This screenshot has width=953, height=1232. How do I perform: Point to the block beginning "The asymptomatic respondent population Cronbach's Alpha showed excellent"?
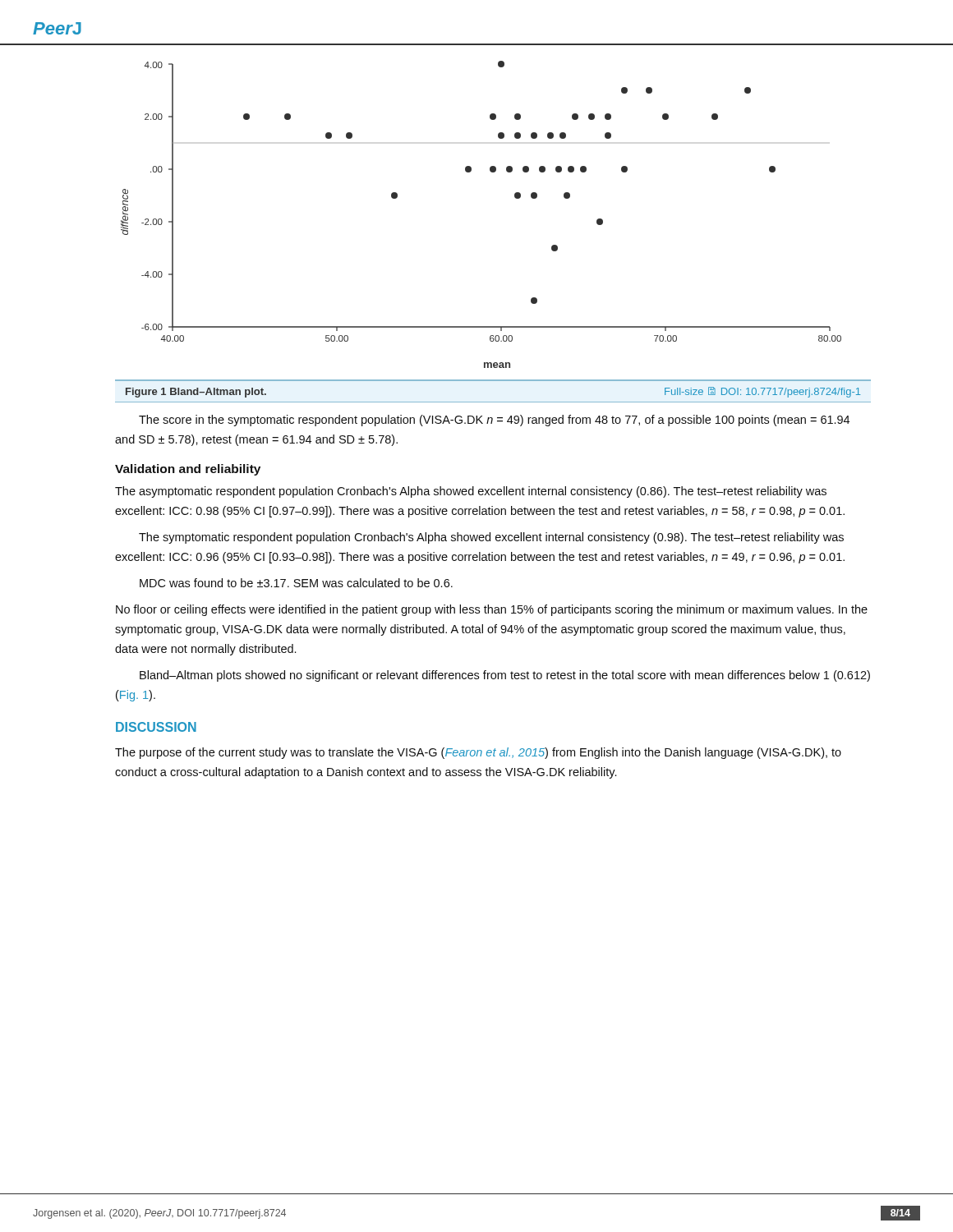pos(493,502)
